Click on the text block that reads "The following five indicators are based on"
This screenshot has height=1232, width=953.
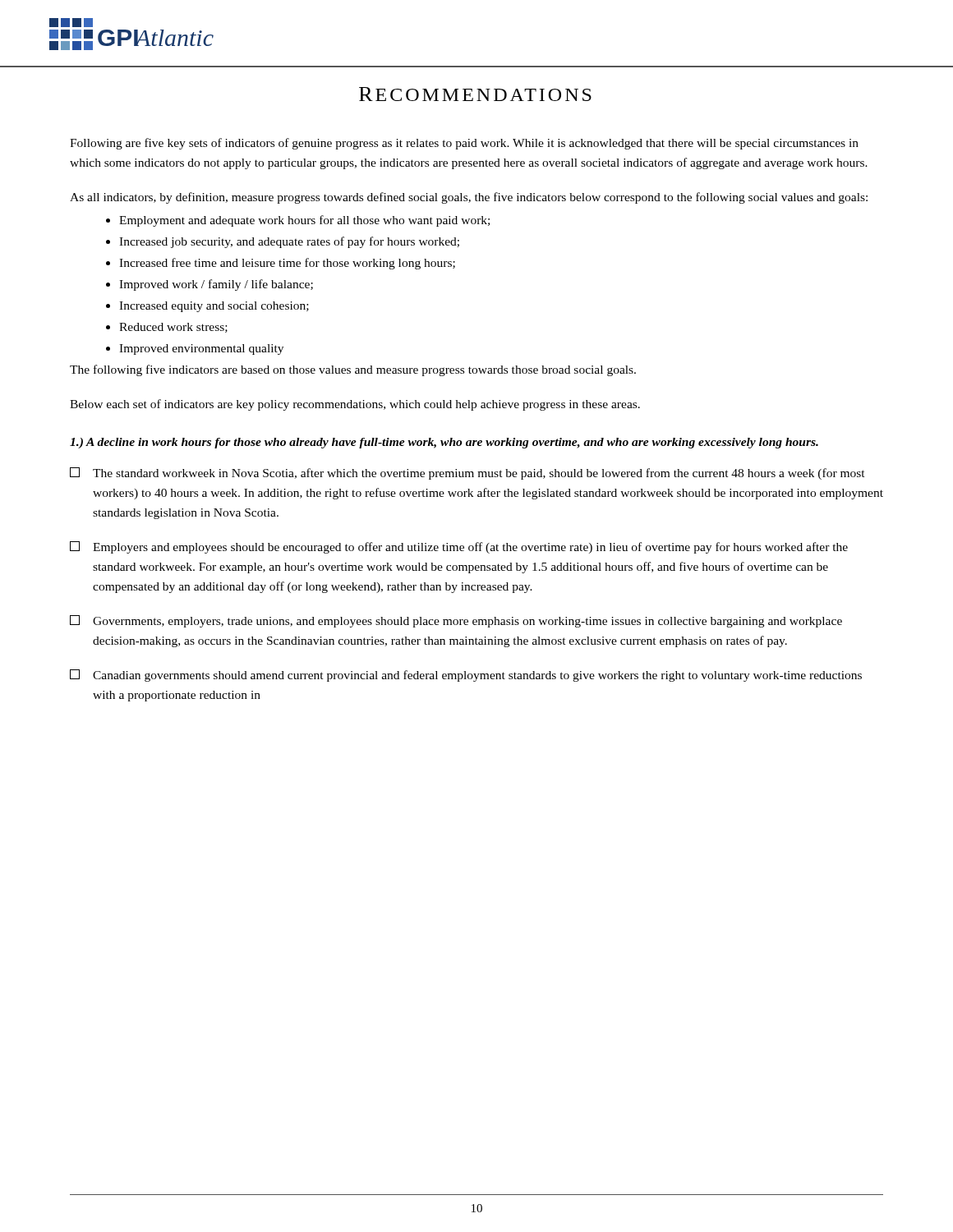[353, 369]
